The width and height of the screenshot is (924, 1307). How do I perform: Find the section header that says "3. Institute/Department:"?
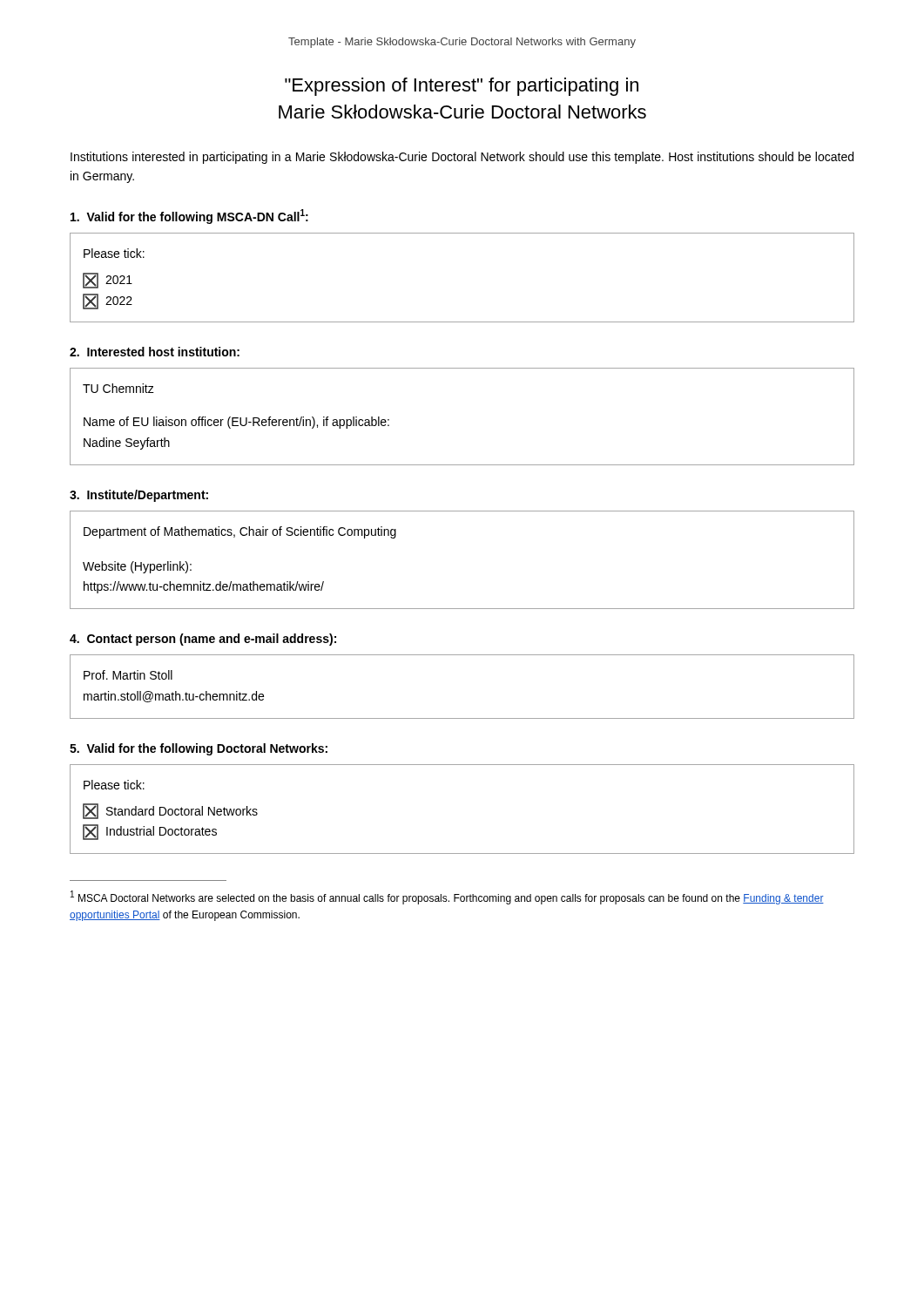(x=139, y=495)
